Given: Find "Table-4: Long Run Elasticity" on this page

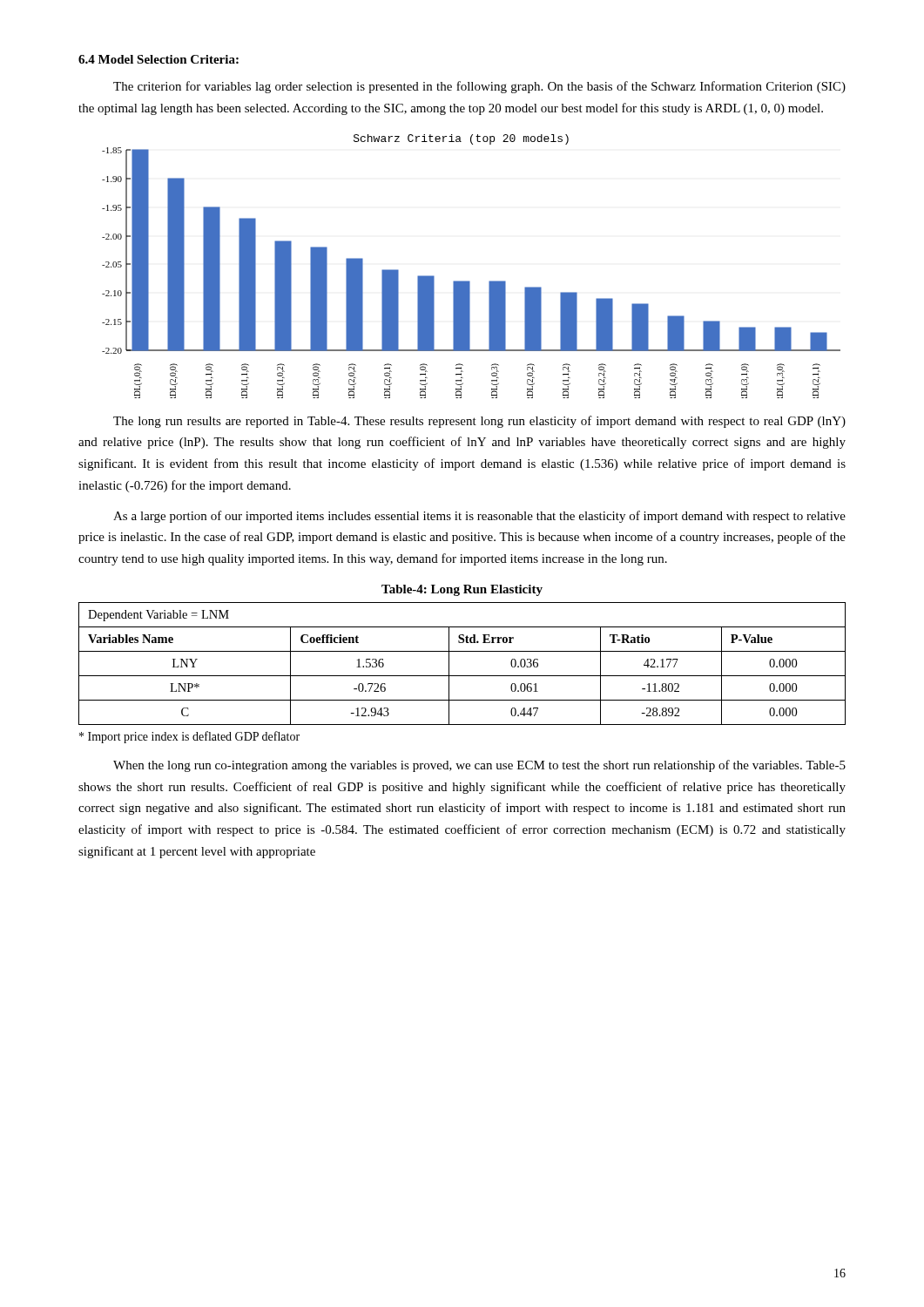Looking at the screenshot, I should [x=462, y=589].
